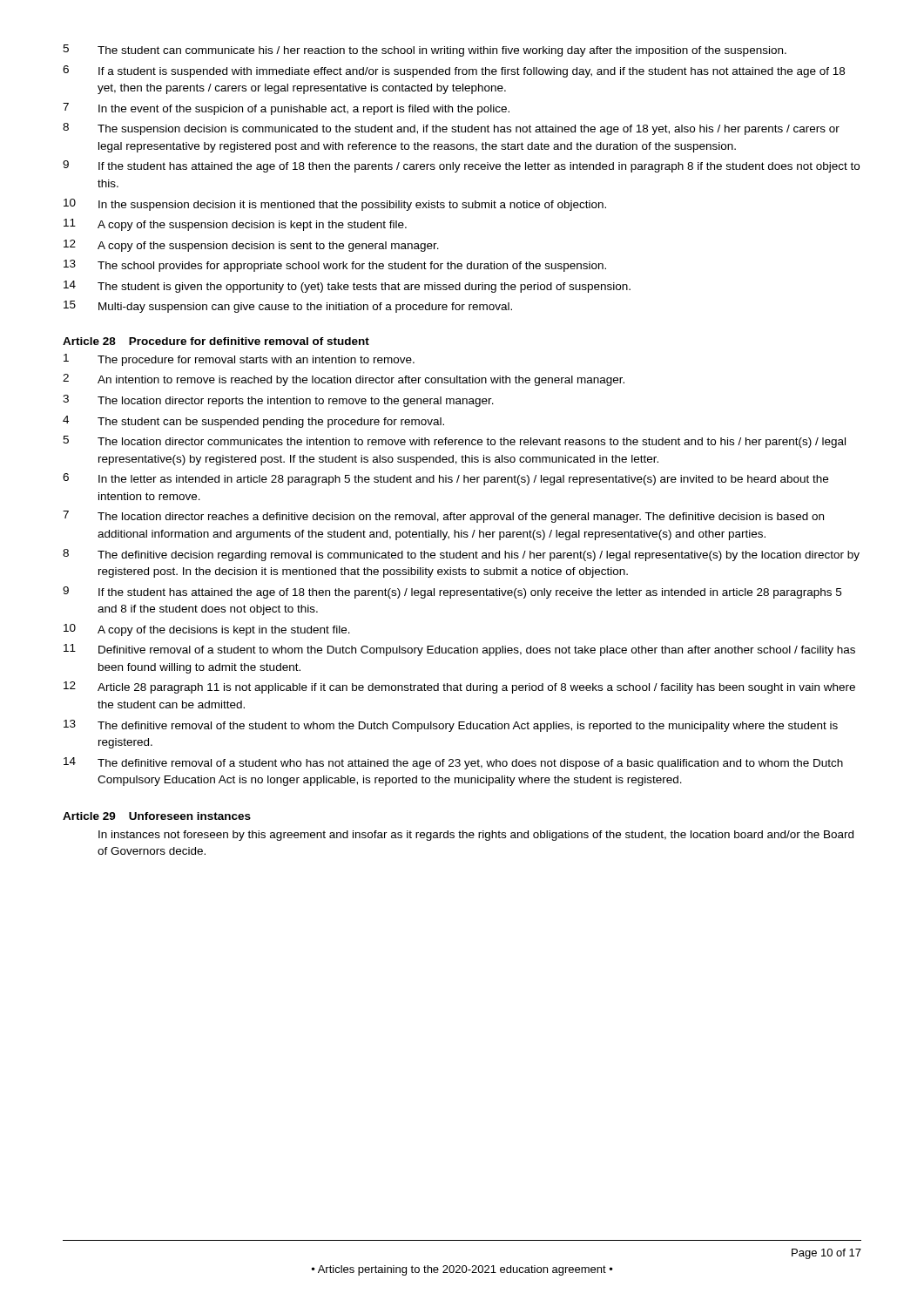This screenshot has width=924, height=1307.
Task: Locate the list item that says "2 An intention to remove is reached by"
Action: tap(462, 380)
